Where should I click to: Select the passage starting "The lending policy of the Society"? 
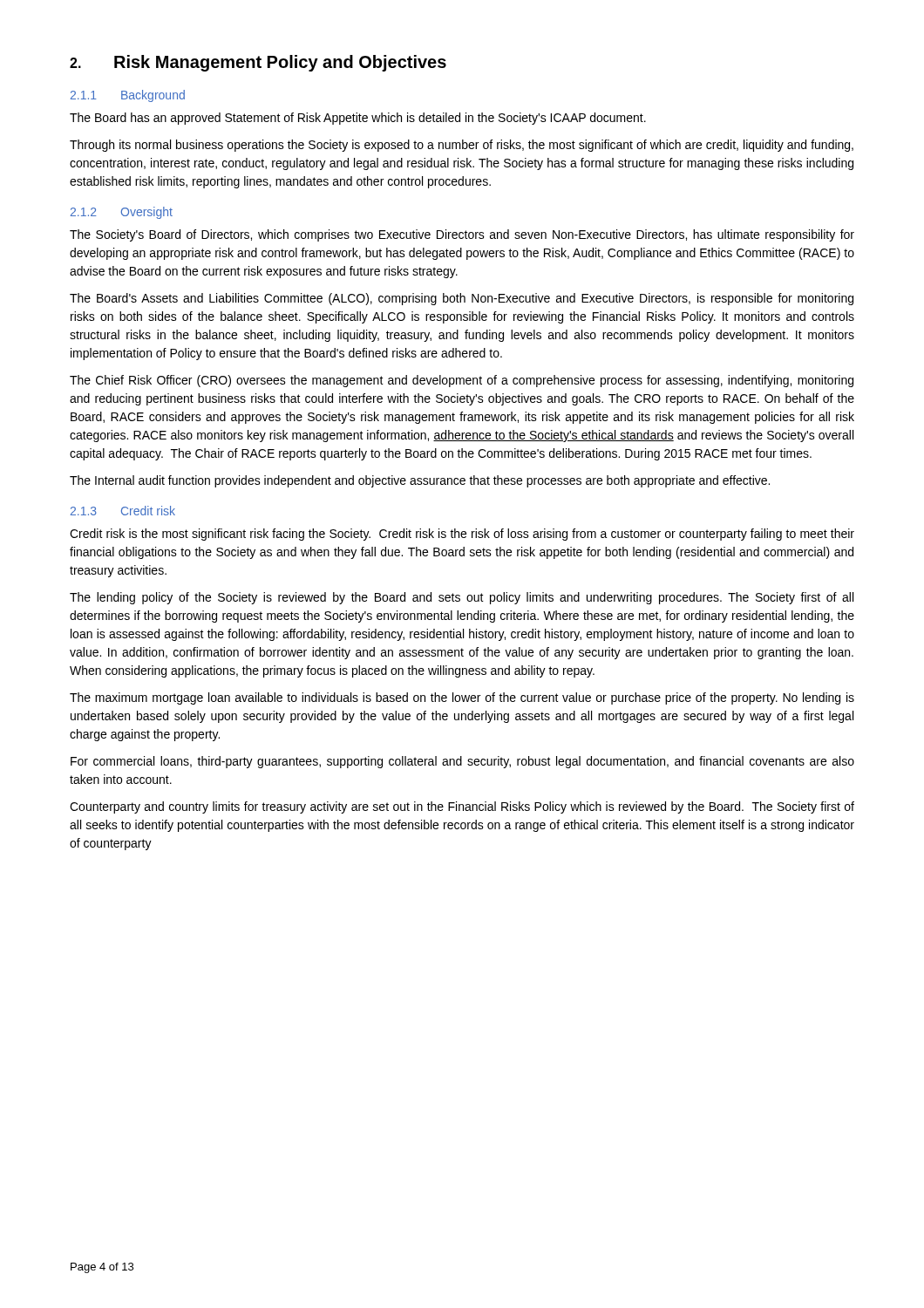click(462, 634)
